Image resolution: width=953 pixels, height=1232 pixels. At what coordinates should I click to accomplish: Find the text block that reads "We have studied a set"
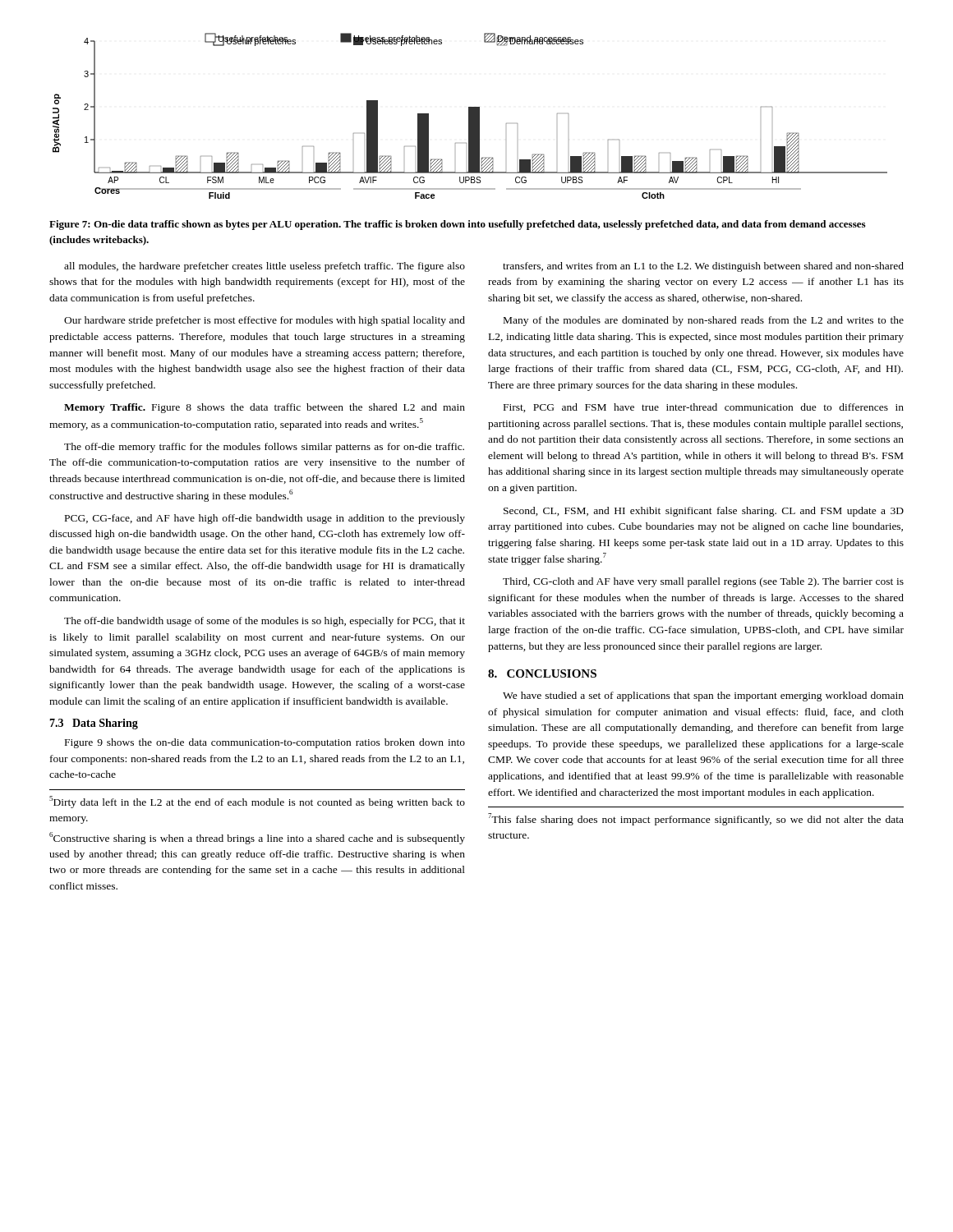tap(696, 744)
